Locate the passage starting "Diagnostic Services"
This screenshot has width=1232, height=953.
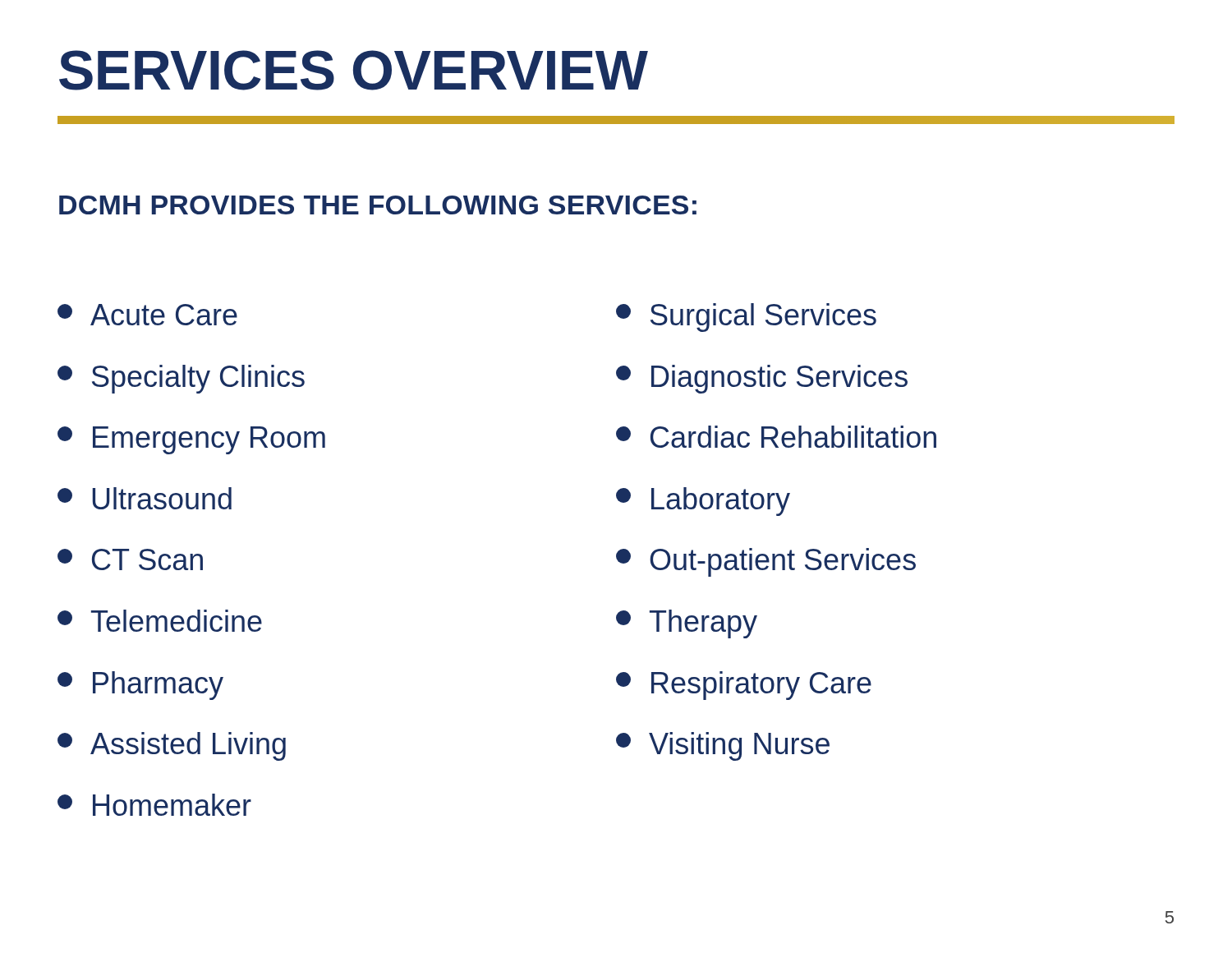pyautogui.click(x=762, y=377)
